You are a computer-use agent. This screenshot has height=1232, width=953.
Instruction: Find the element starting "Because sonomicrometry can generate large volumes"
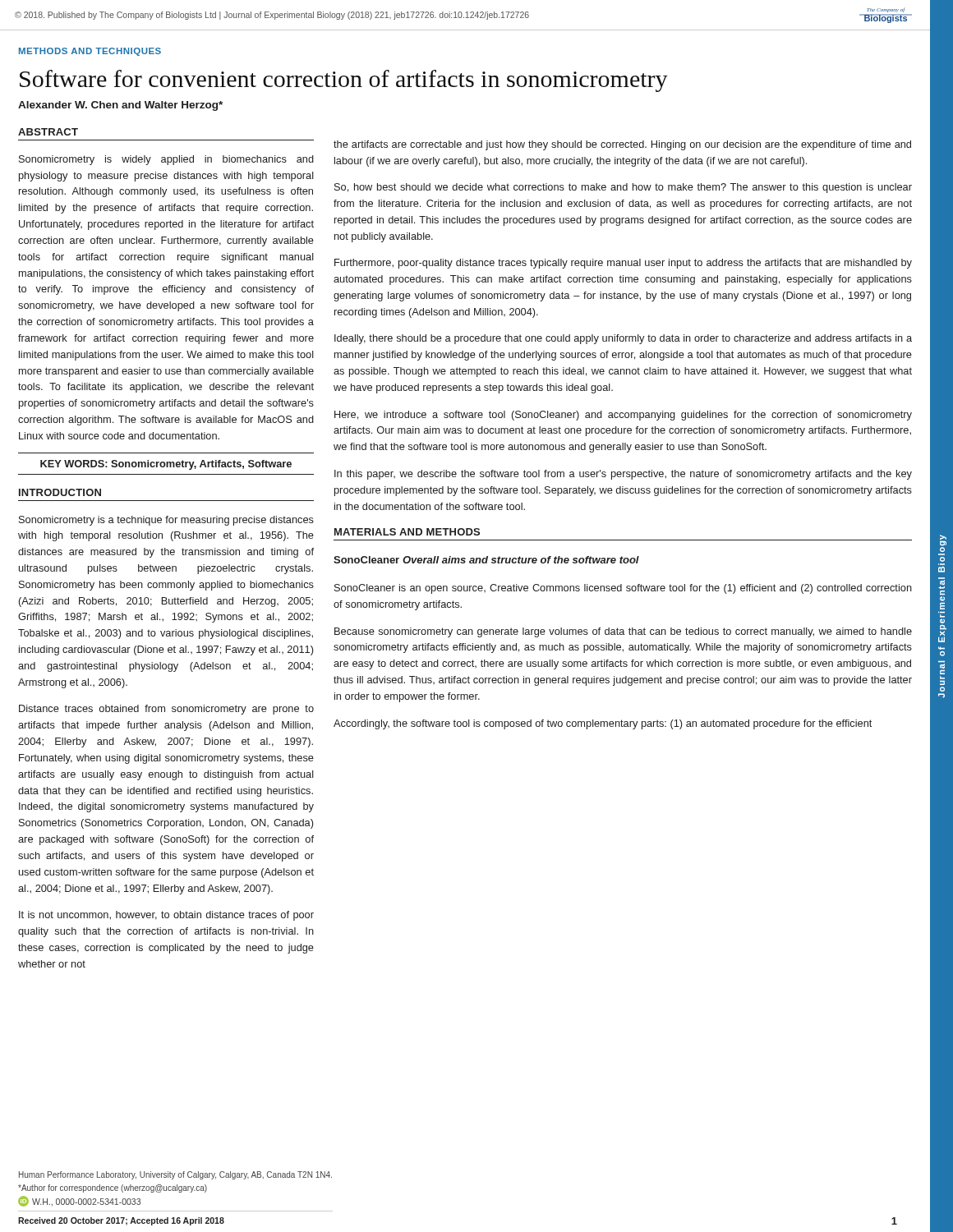pyautogui.click(x=623, y=664)
